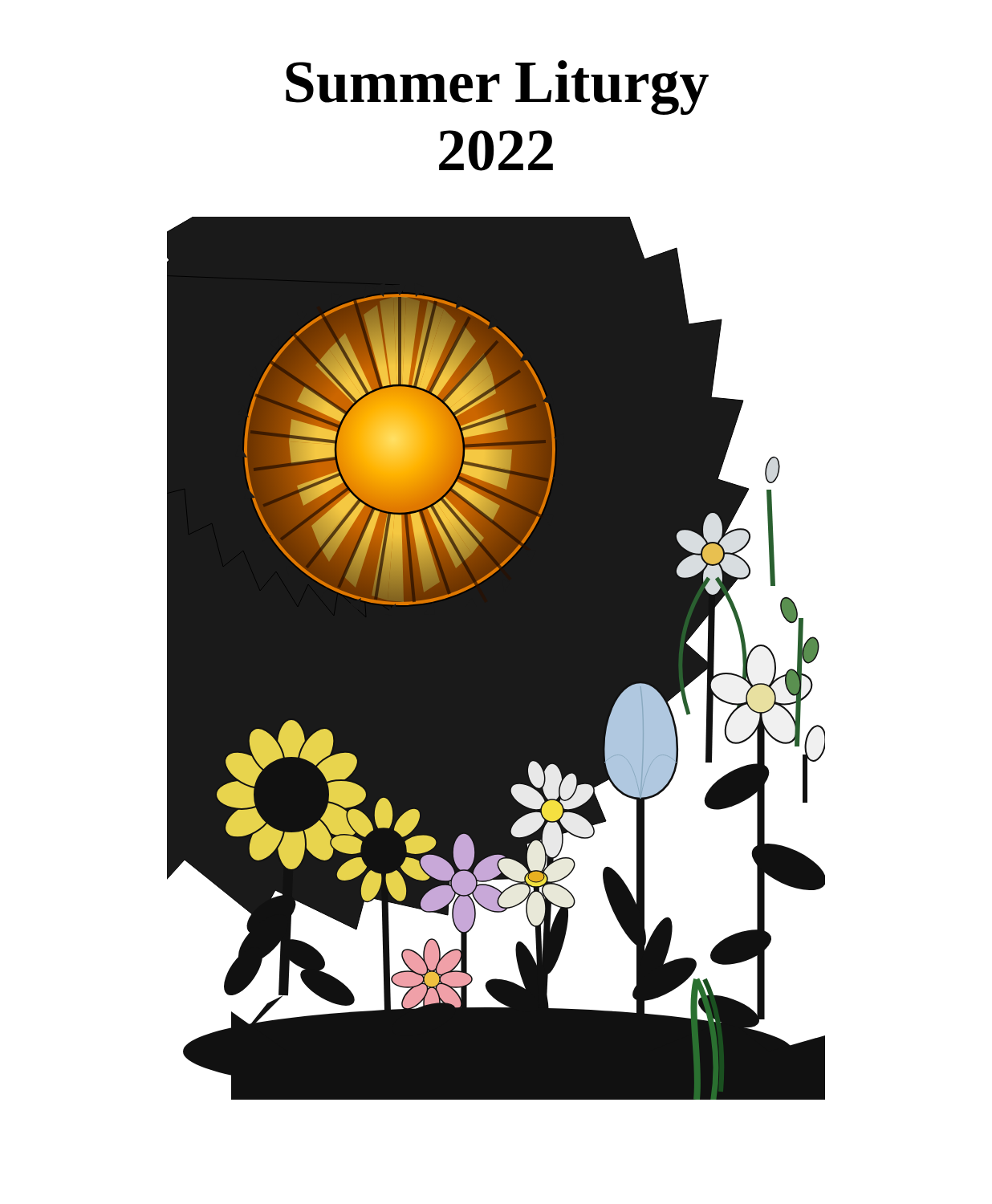Viewport: 992px width, 1204px height.
Task: Locate the illustration
Action: pos(496,658)
